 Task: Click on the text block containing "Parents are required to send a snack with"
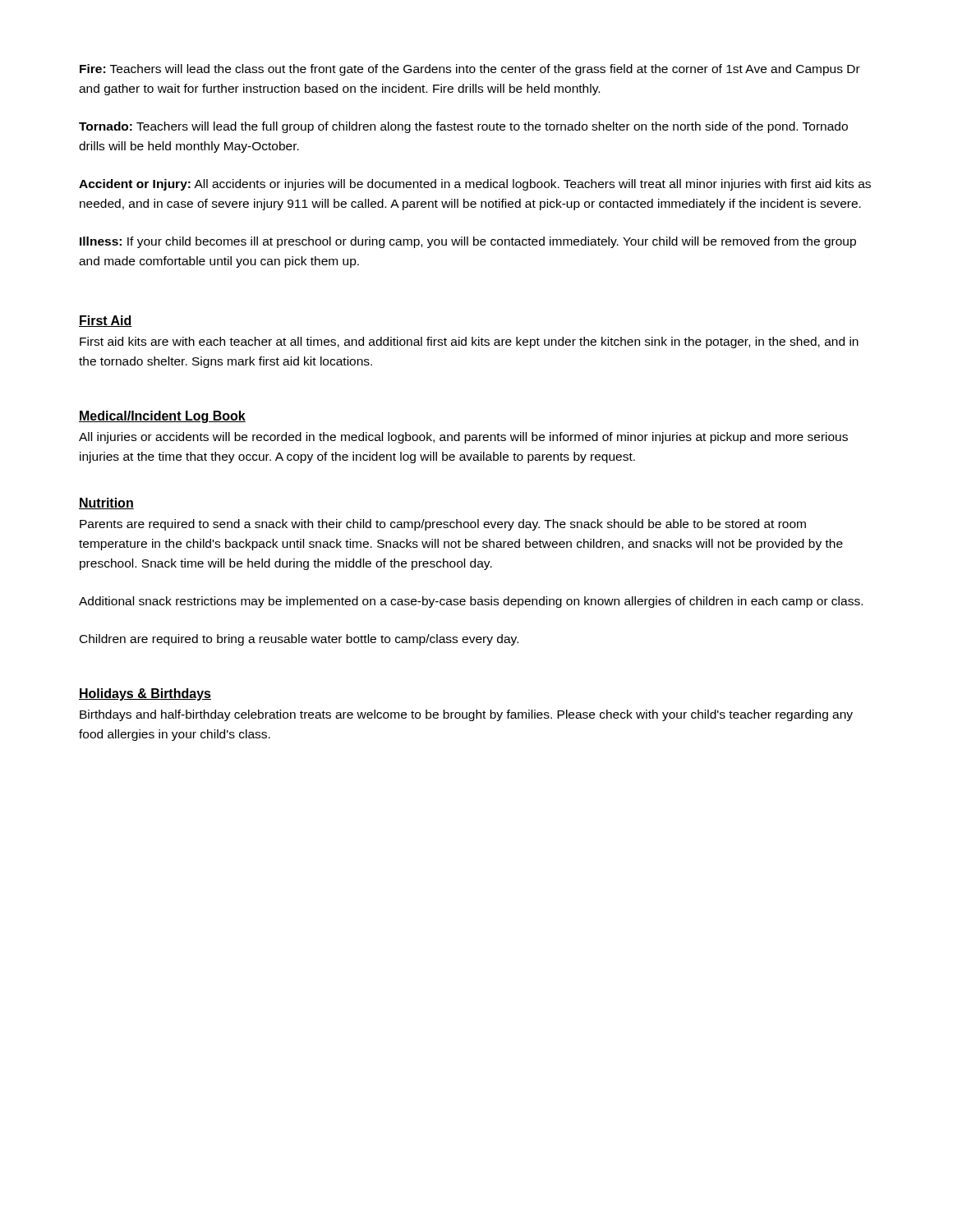461,543
